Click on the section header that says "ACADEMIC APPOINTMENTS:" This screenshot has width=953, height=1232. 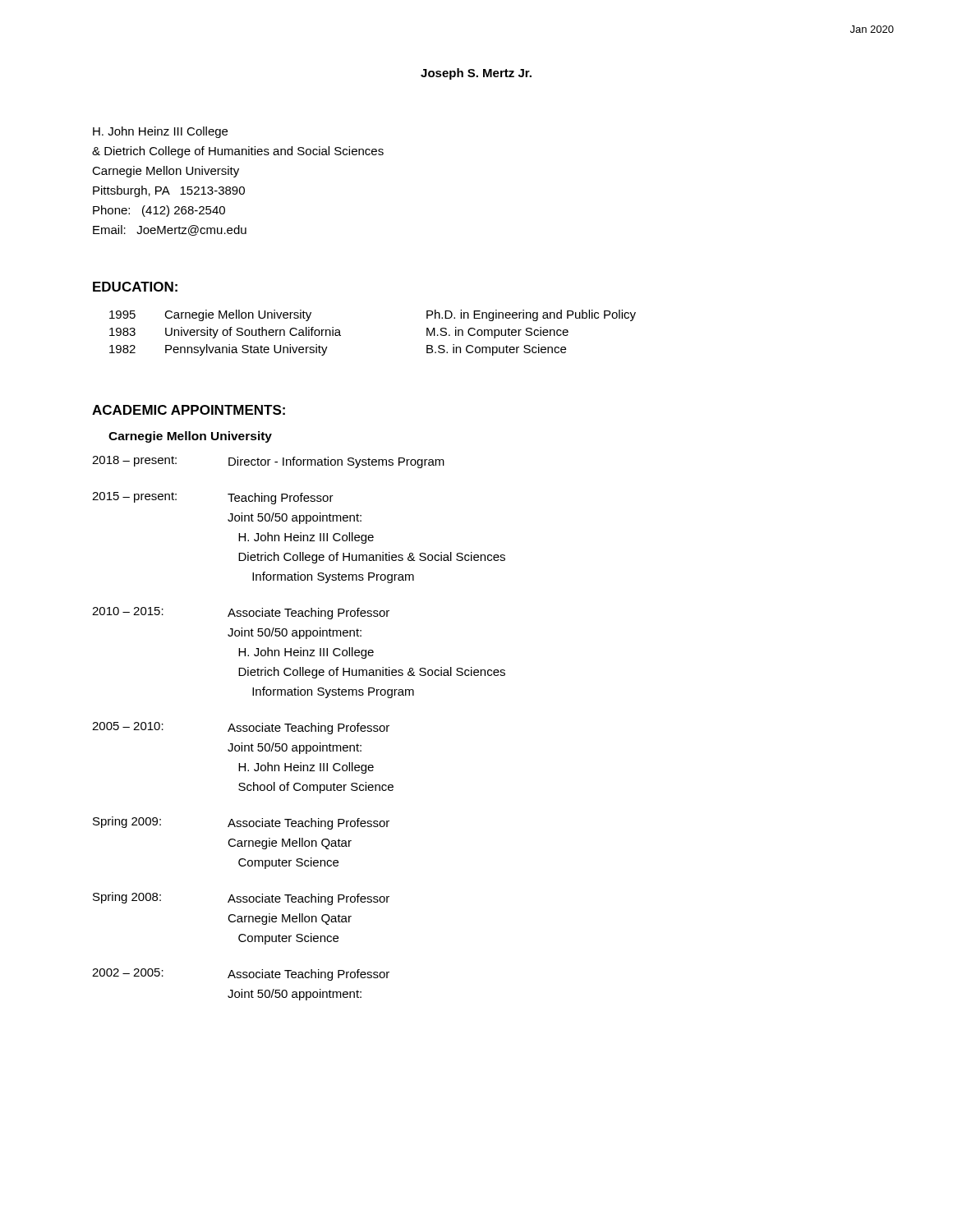click(189, 410)
